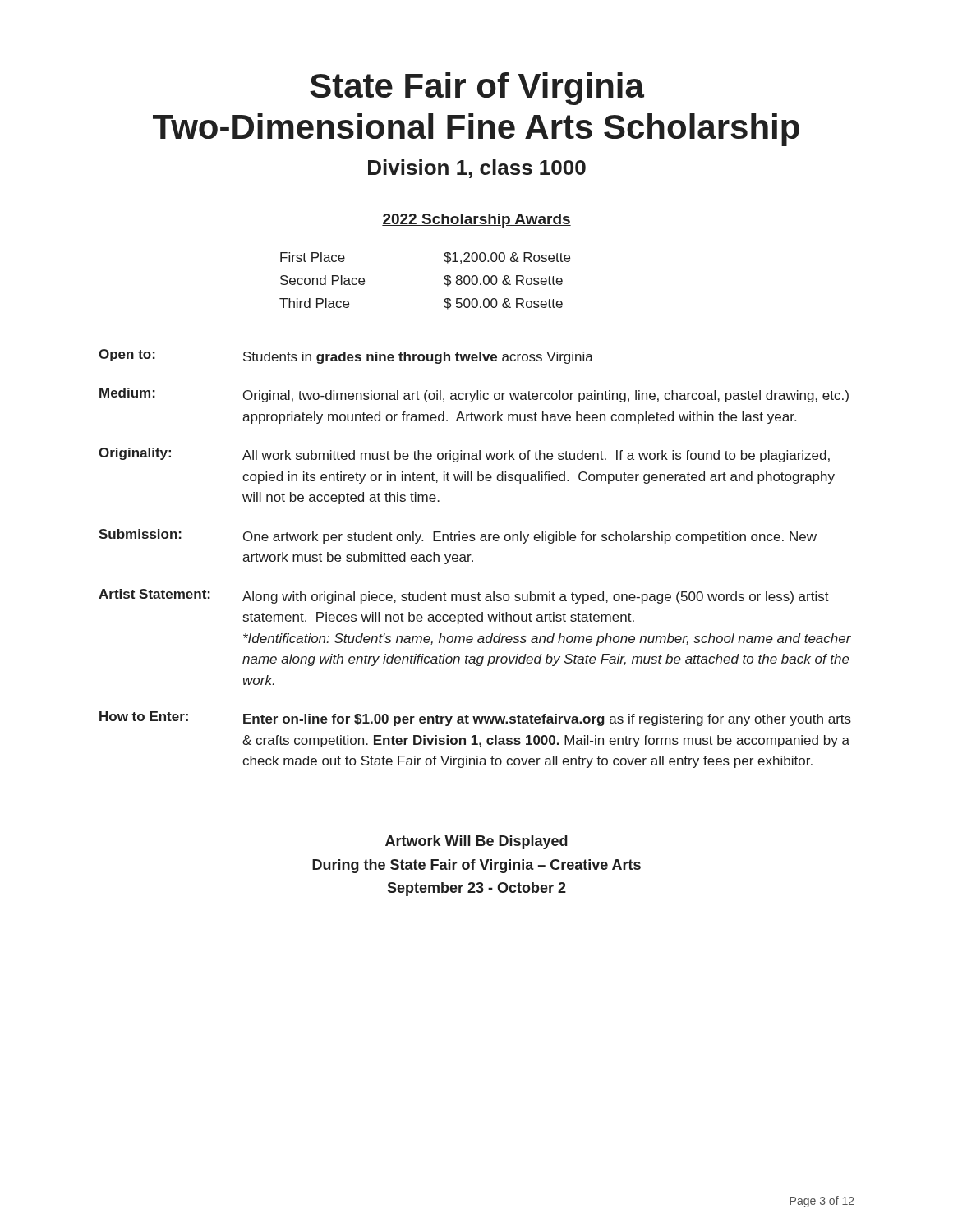Click on the table containing "First Place"
The image size is (953, 1232).
point(476,281)
